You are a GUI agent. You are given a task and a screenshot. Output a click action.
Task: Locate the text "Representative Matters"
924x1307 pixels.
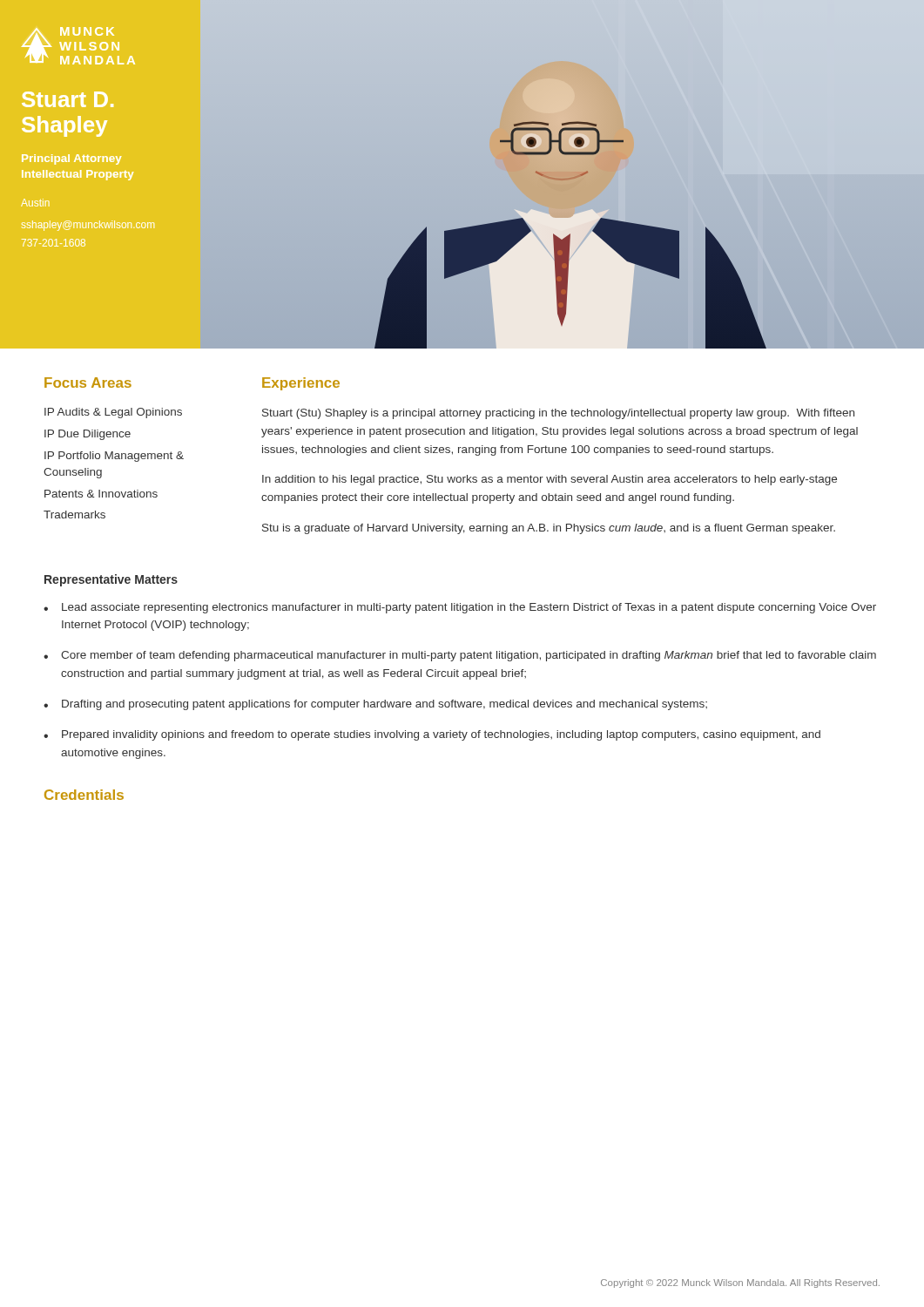111,579
